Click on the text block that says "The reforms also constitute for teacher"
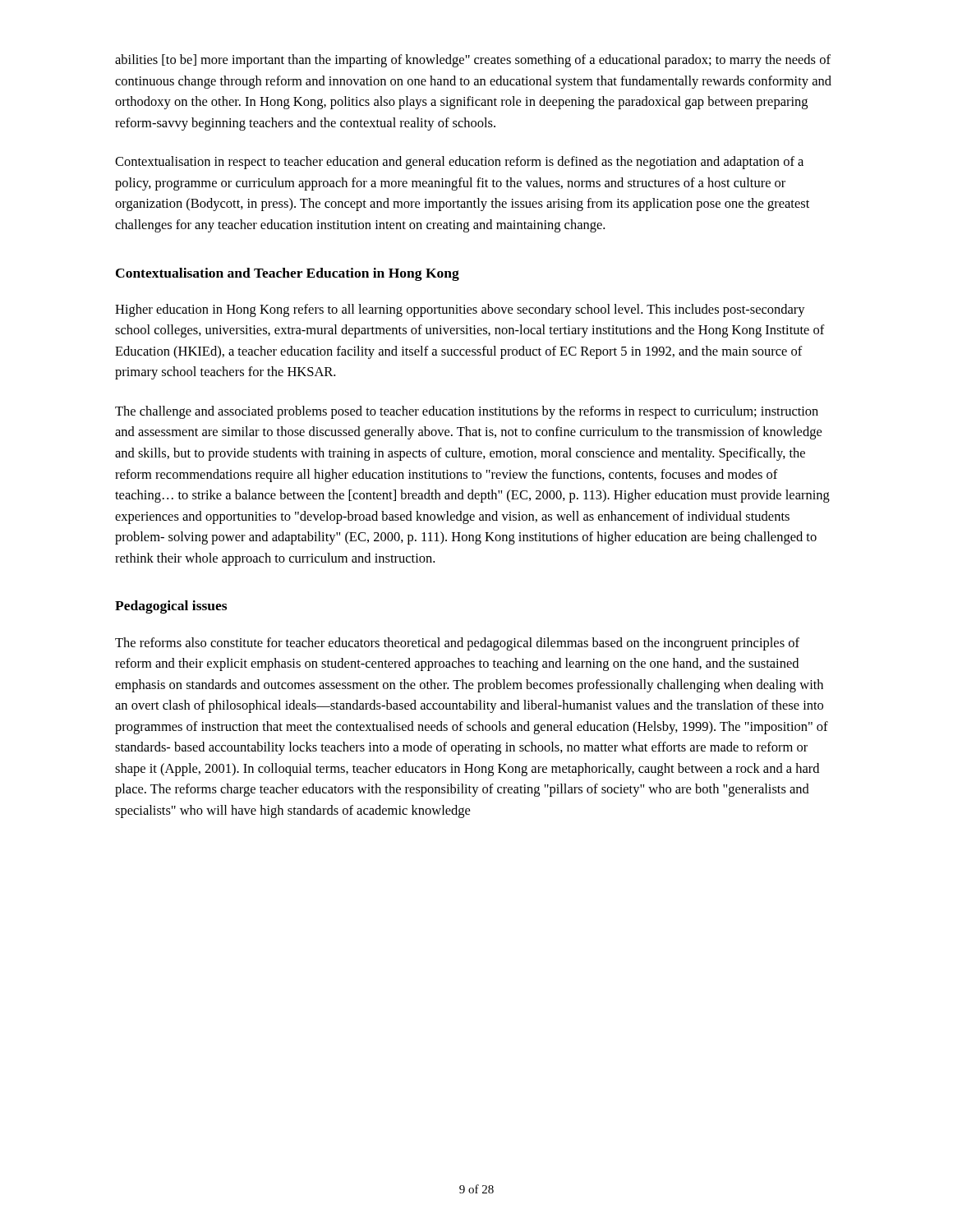The width and height of the screenshot is (953, 1232). [x=471, y=726]
